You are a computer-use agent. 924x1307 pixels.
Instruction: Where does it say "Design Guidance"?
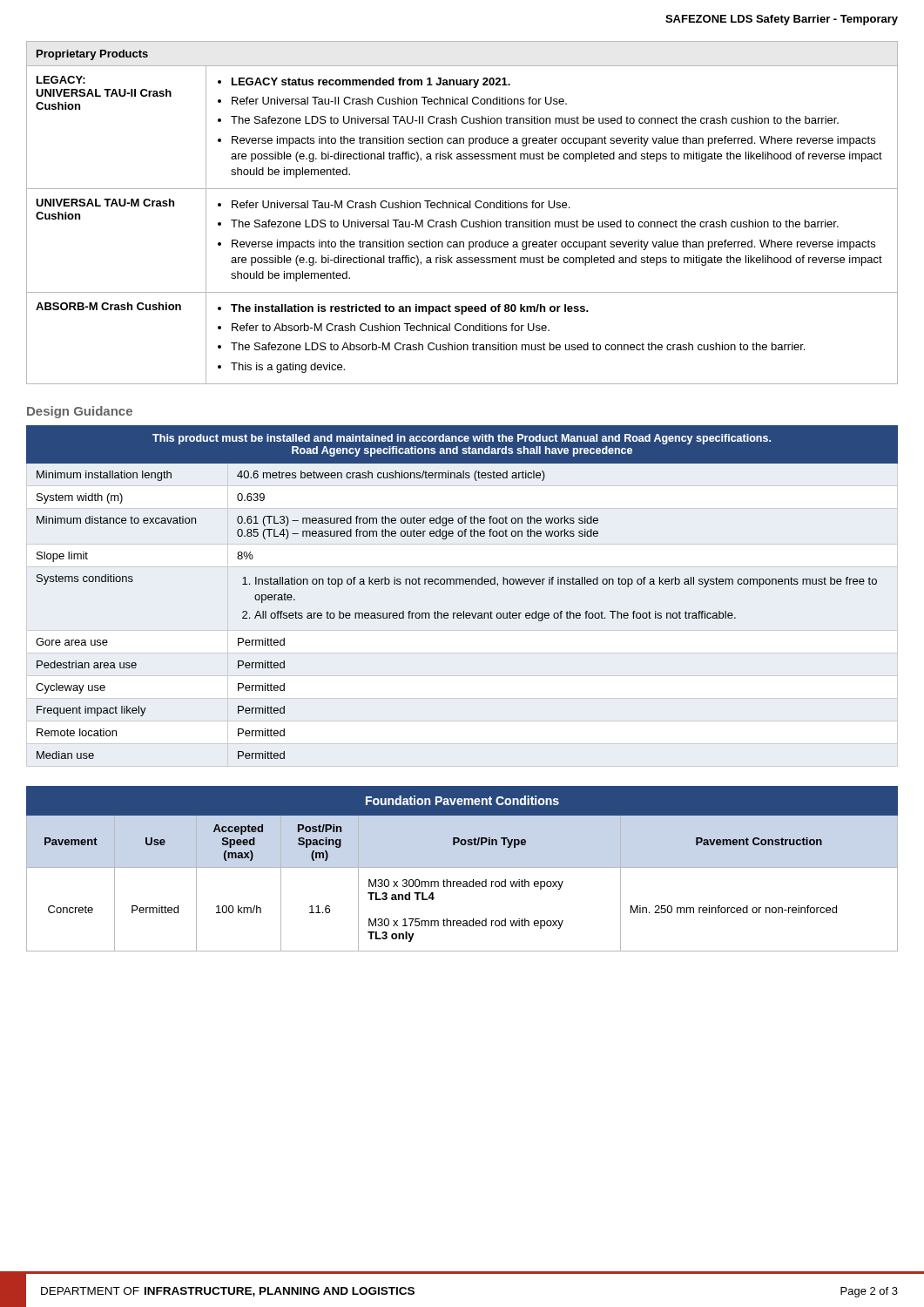(80, 411)
